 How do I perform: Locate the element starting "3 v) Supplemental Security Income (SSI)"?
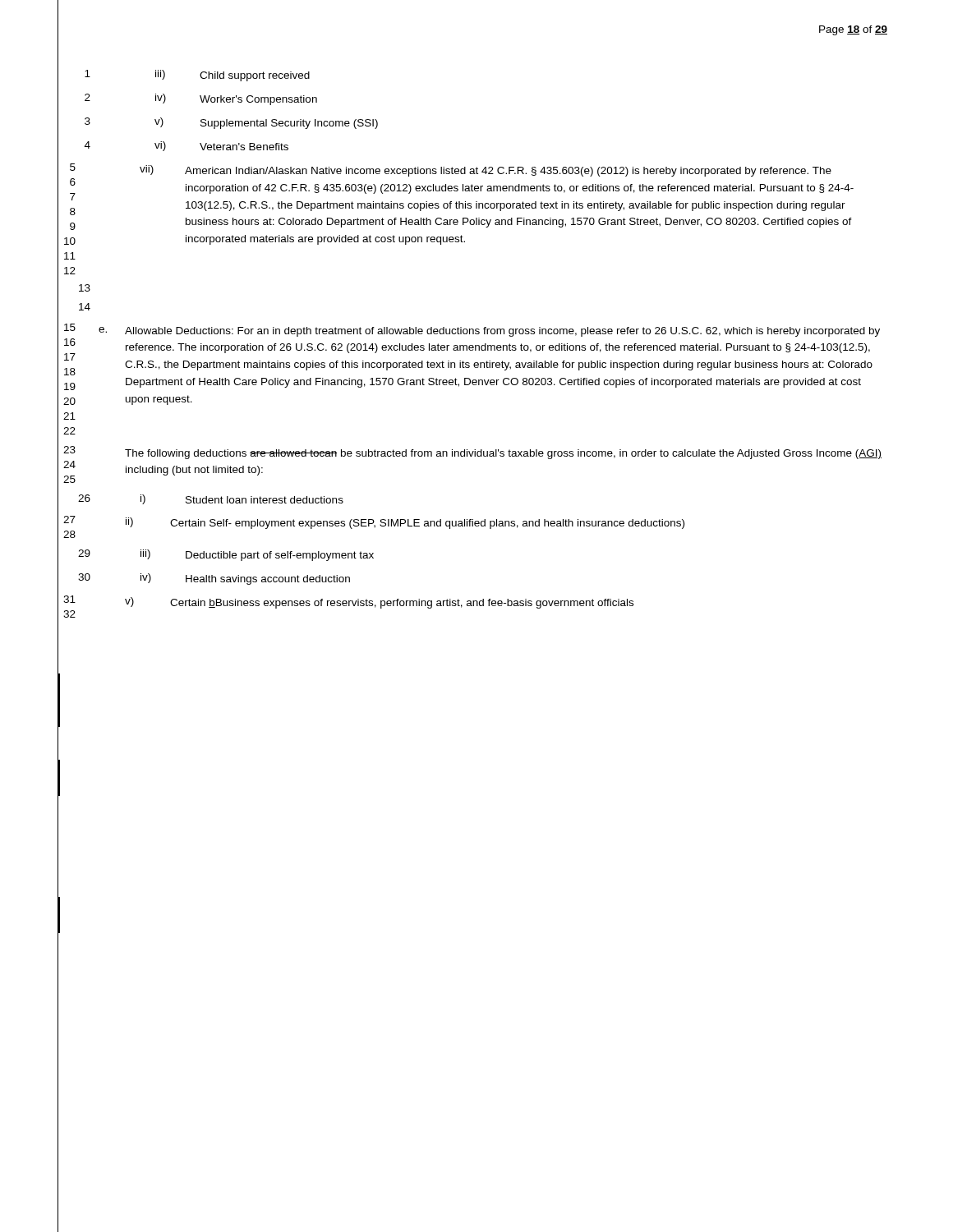tap(231, 123)
